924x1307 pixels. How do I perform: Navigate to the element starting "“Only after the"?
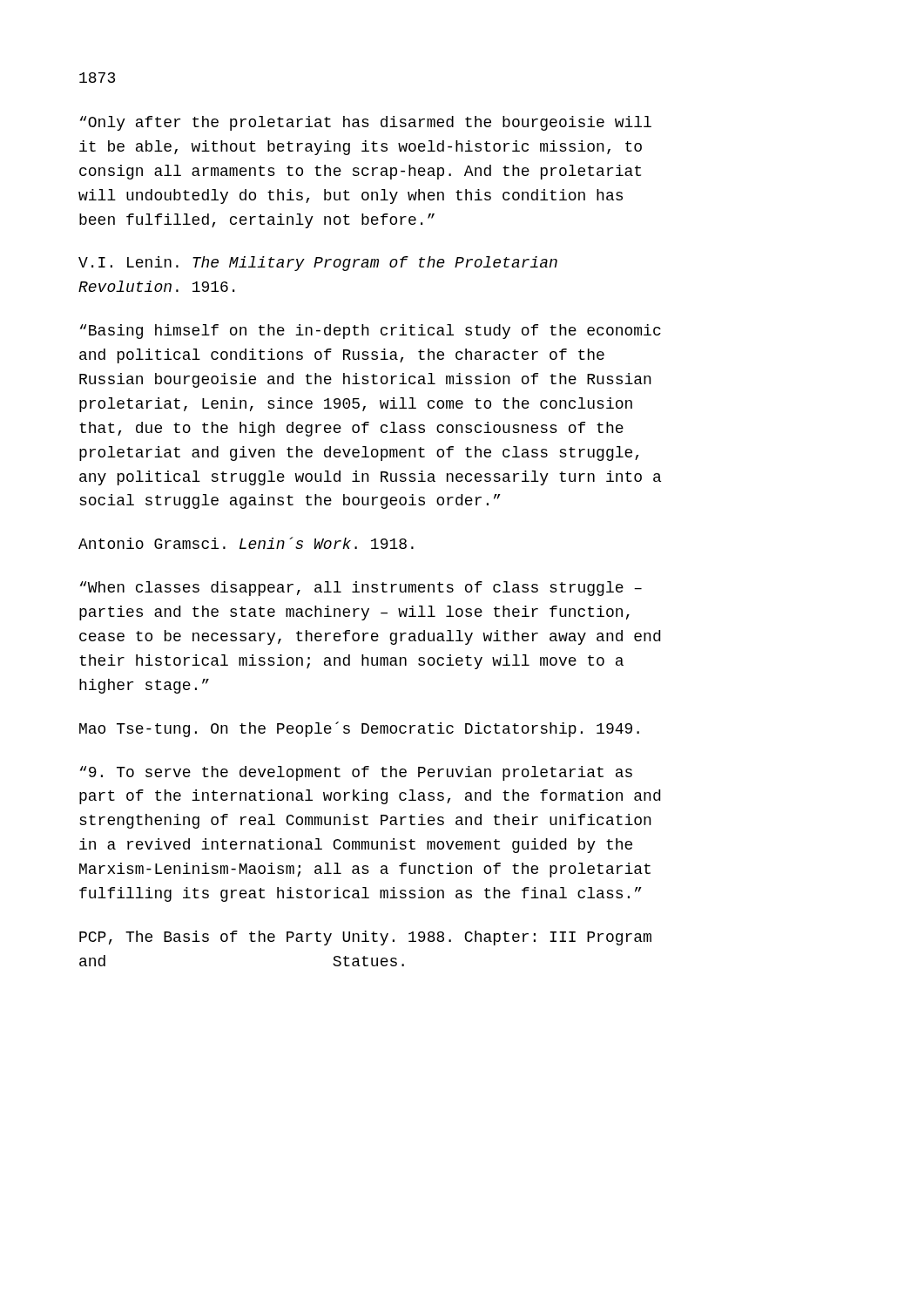365,171
